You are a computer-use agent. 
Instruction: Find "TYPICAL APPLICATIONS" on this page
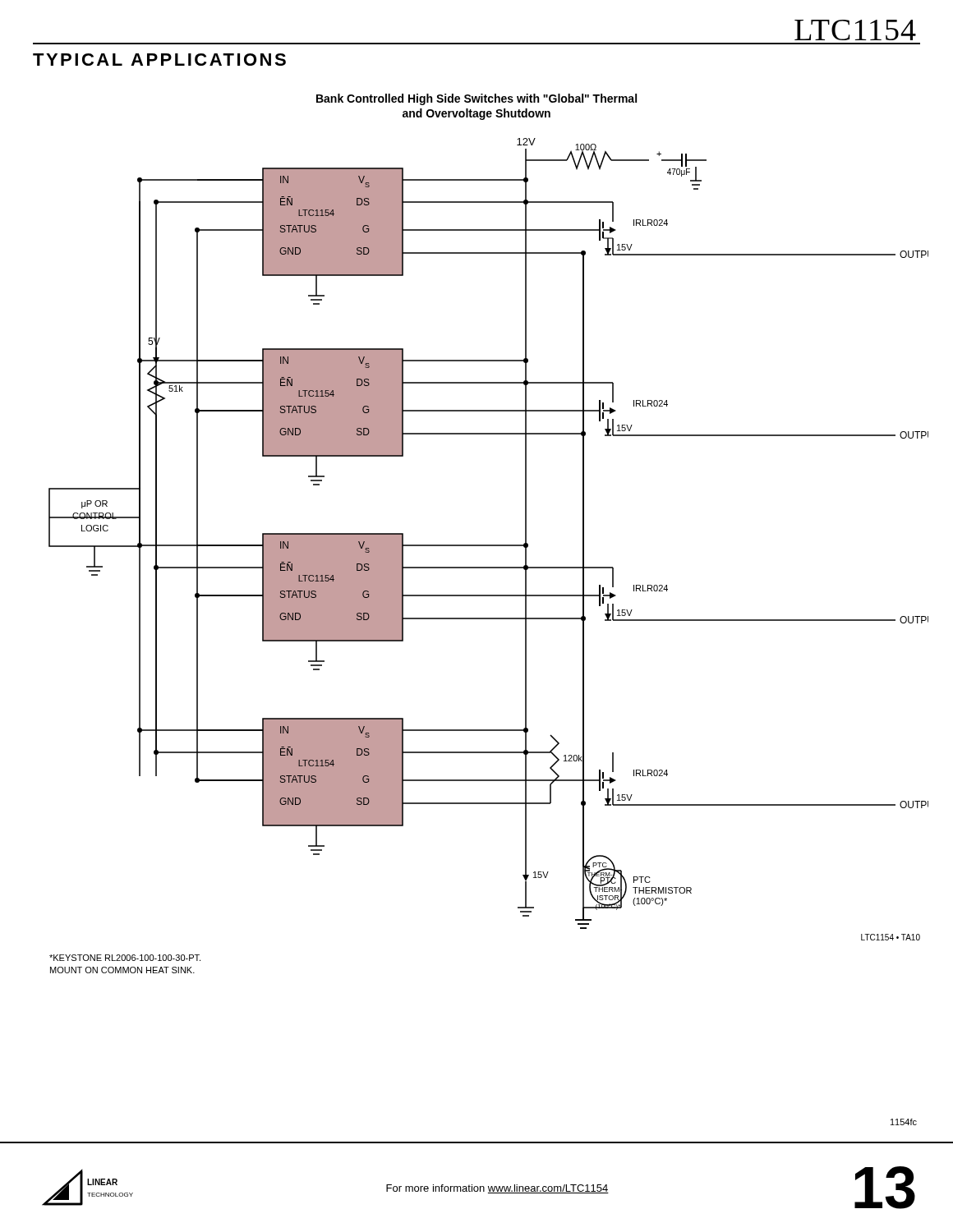click(161, 60)
